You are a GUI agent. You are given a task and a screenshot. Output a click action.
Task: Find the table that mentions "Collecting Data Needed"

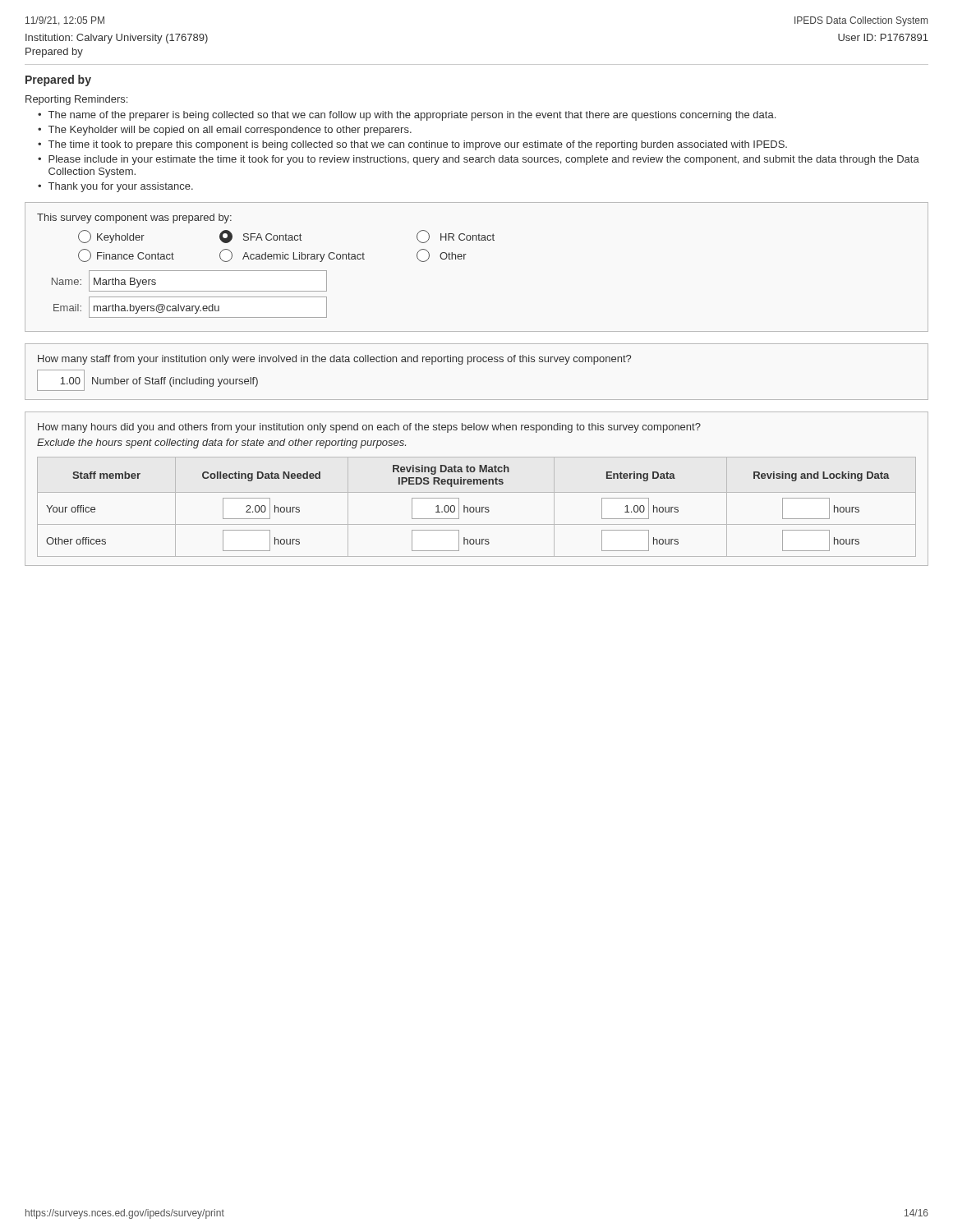pos(476,507)
